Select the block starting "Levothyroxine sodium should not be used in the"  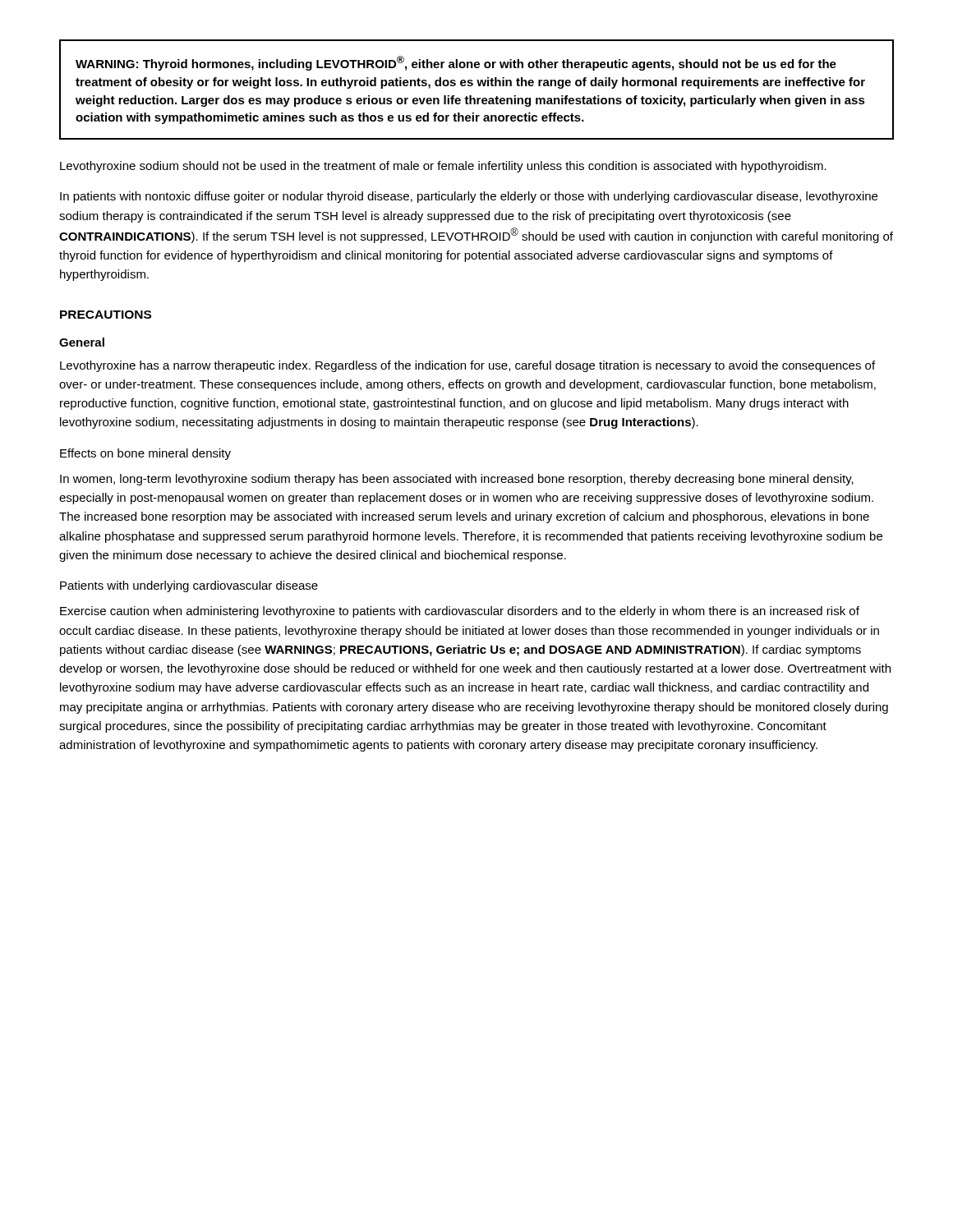[x=443, y=166]
